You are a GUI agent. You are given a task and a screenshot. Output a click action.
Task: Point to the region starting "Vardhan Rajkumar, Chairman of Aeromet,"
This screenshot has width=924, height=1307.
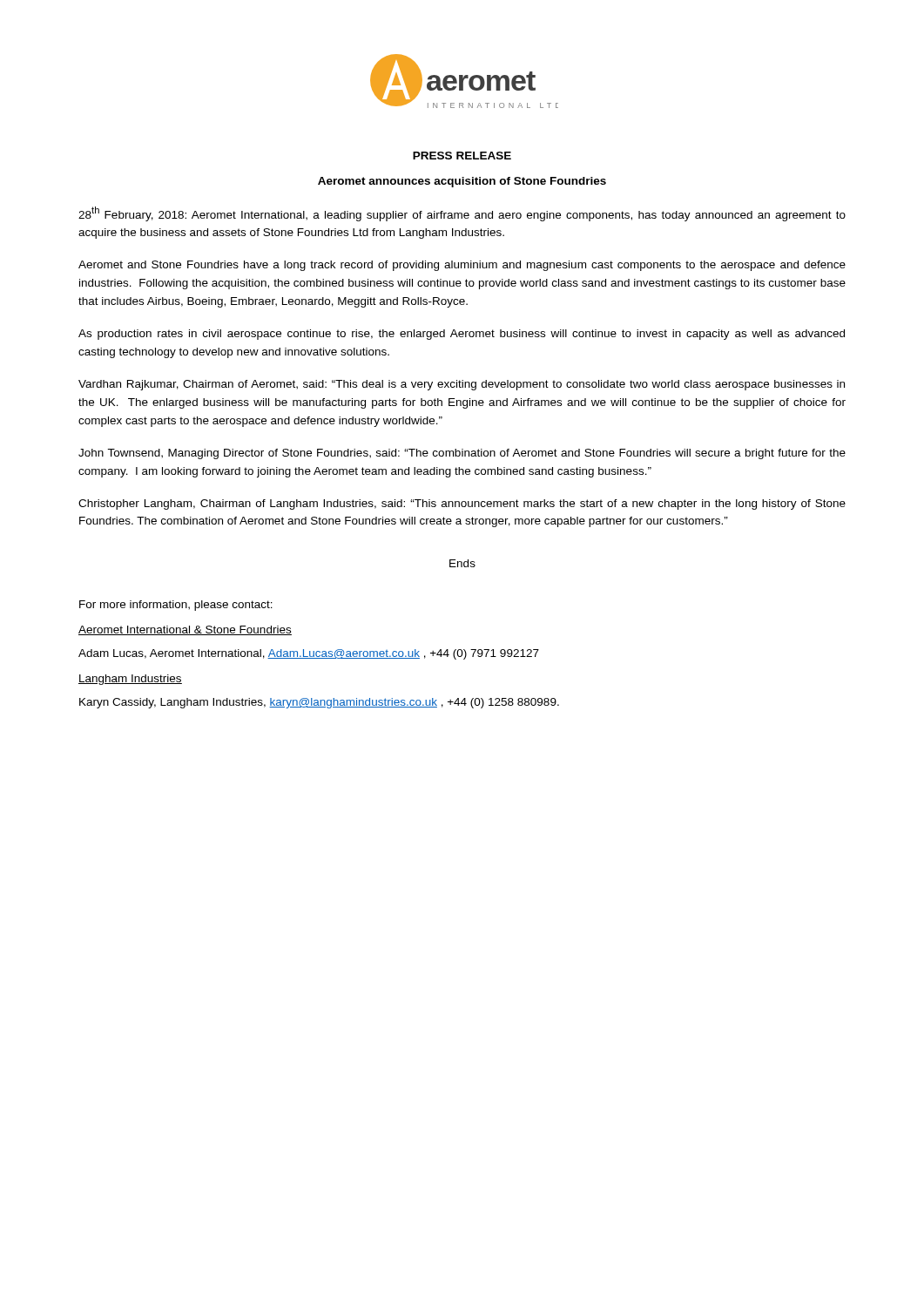[462, 402]
